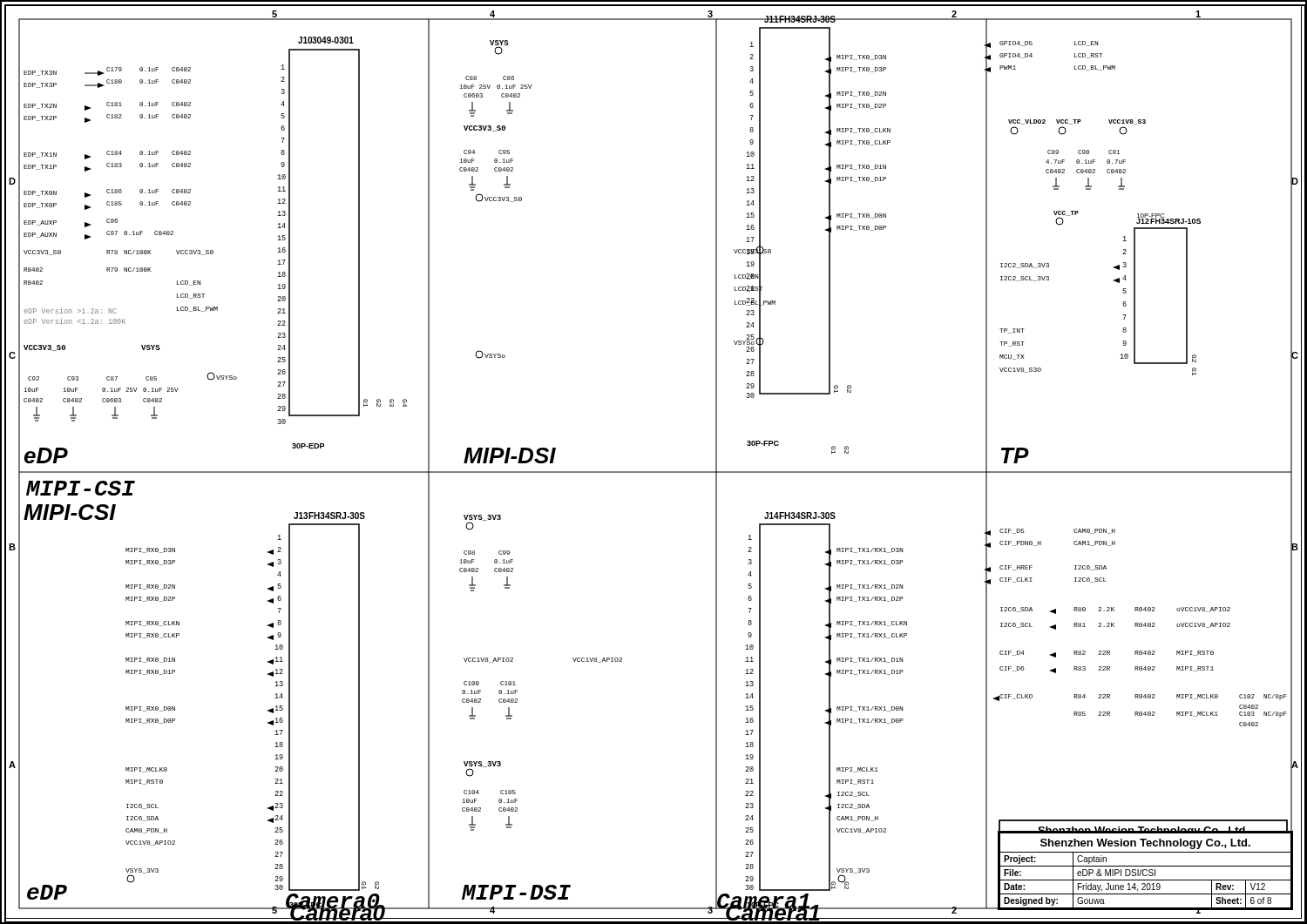
Task: Locate the table with the text "Shenzhen Wesion Technology"
Action: pos(1145,870)
